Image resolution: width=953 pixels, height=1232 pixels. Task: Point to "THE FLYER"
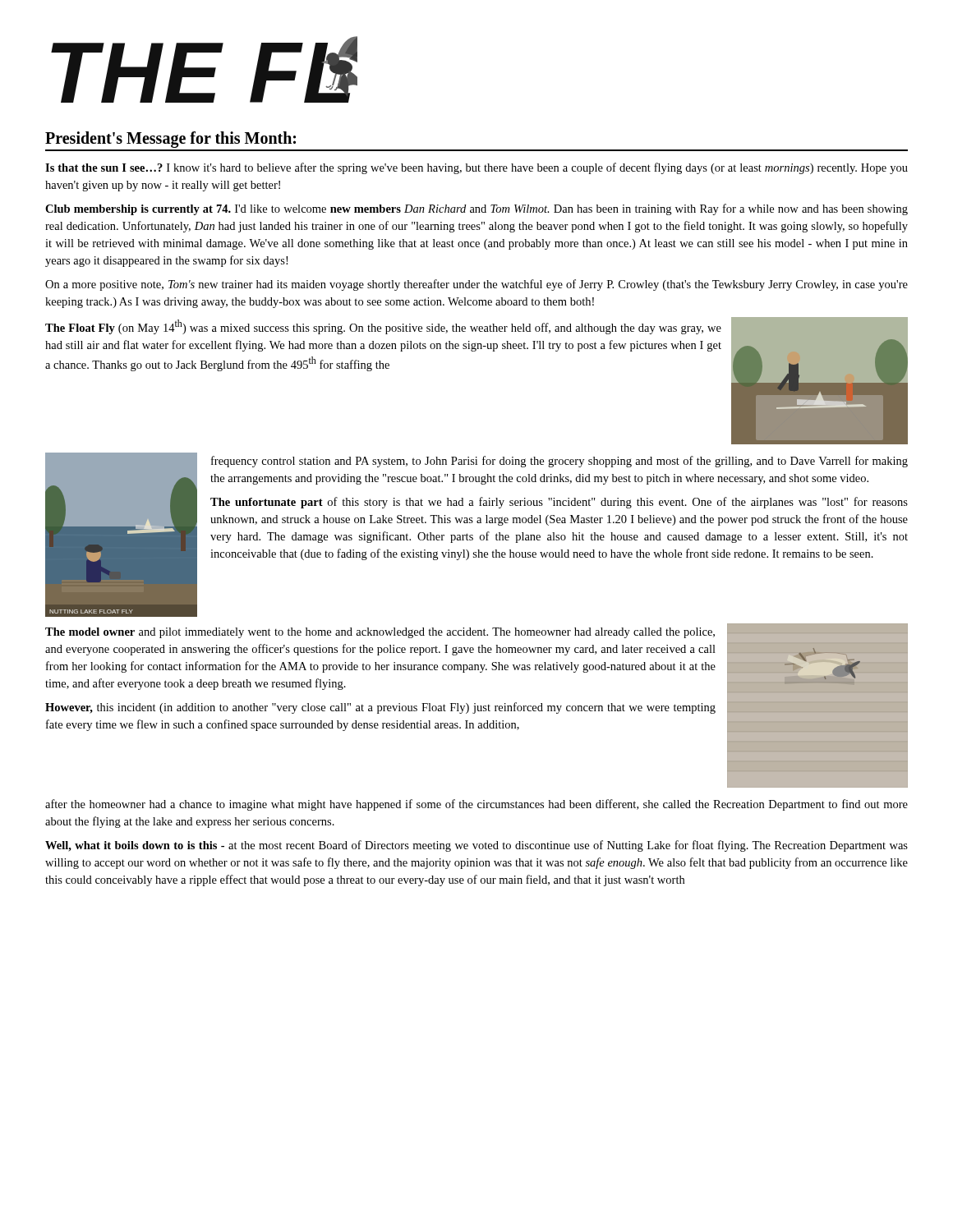click(x=289, y=66)
